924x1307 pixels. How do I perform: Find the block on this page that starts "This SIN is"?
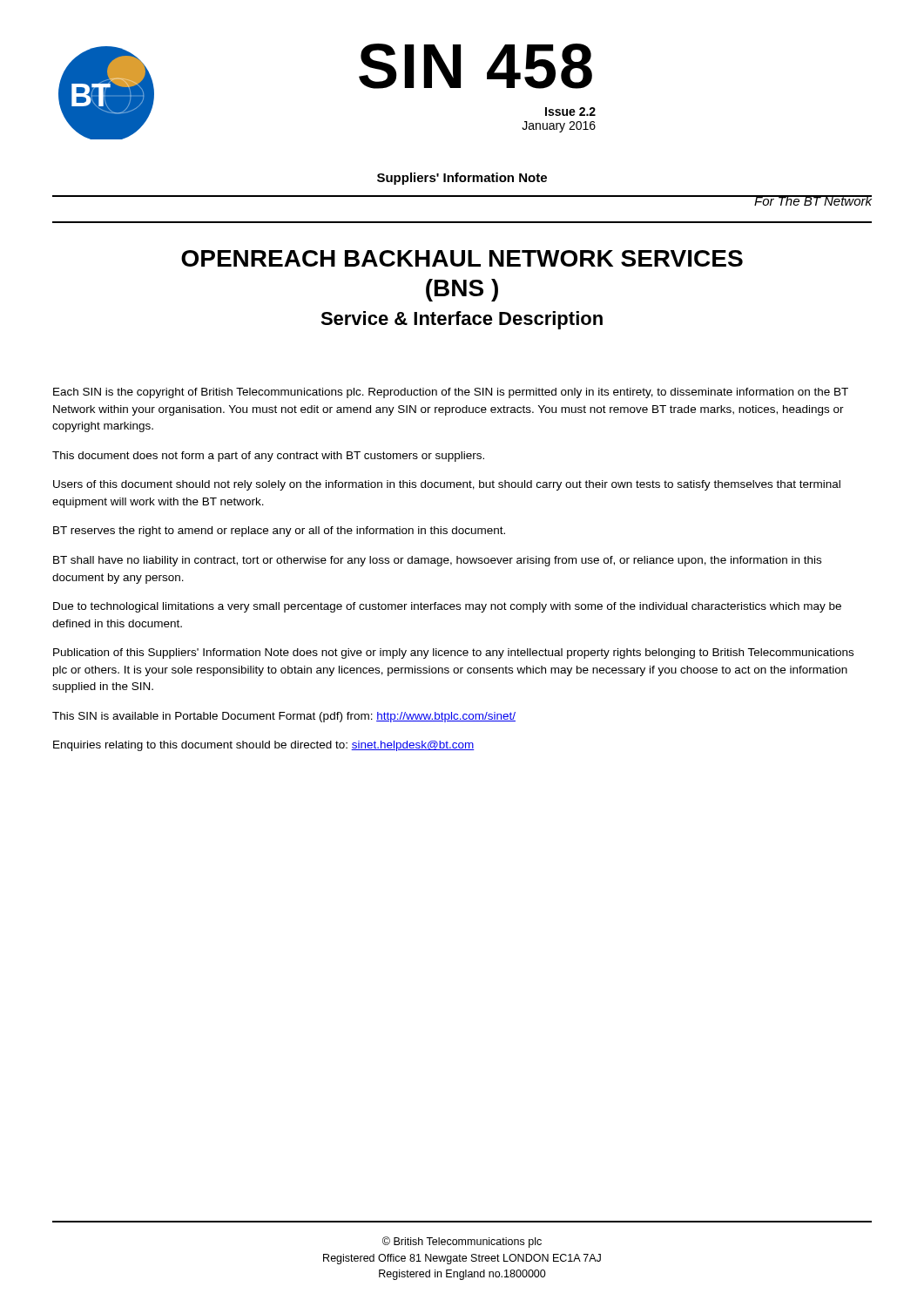[x=284, y=716]
